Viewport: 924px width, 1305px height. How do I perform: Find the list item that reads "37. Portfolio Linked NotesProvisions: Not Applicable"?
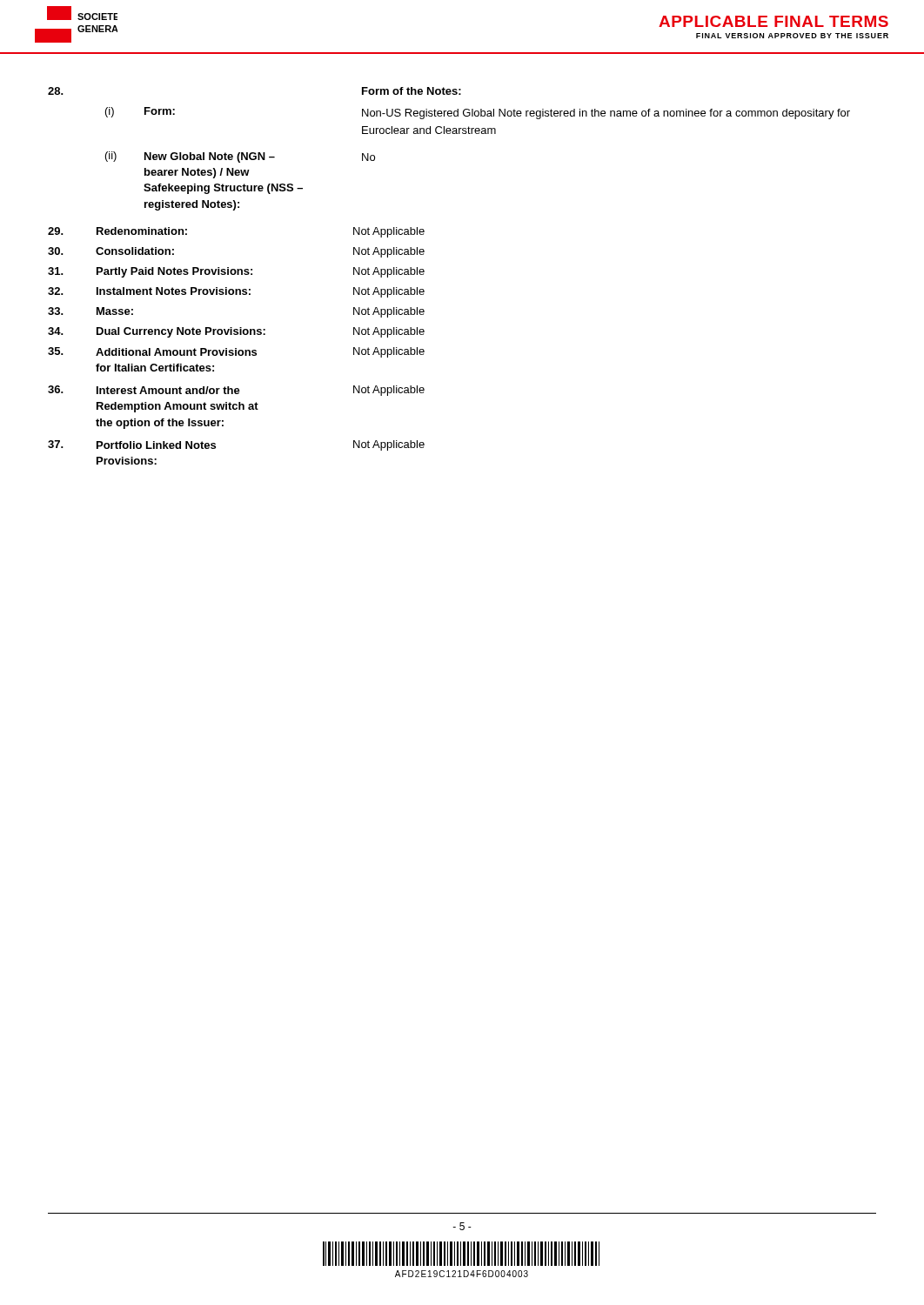[x=154, y=445]
